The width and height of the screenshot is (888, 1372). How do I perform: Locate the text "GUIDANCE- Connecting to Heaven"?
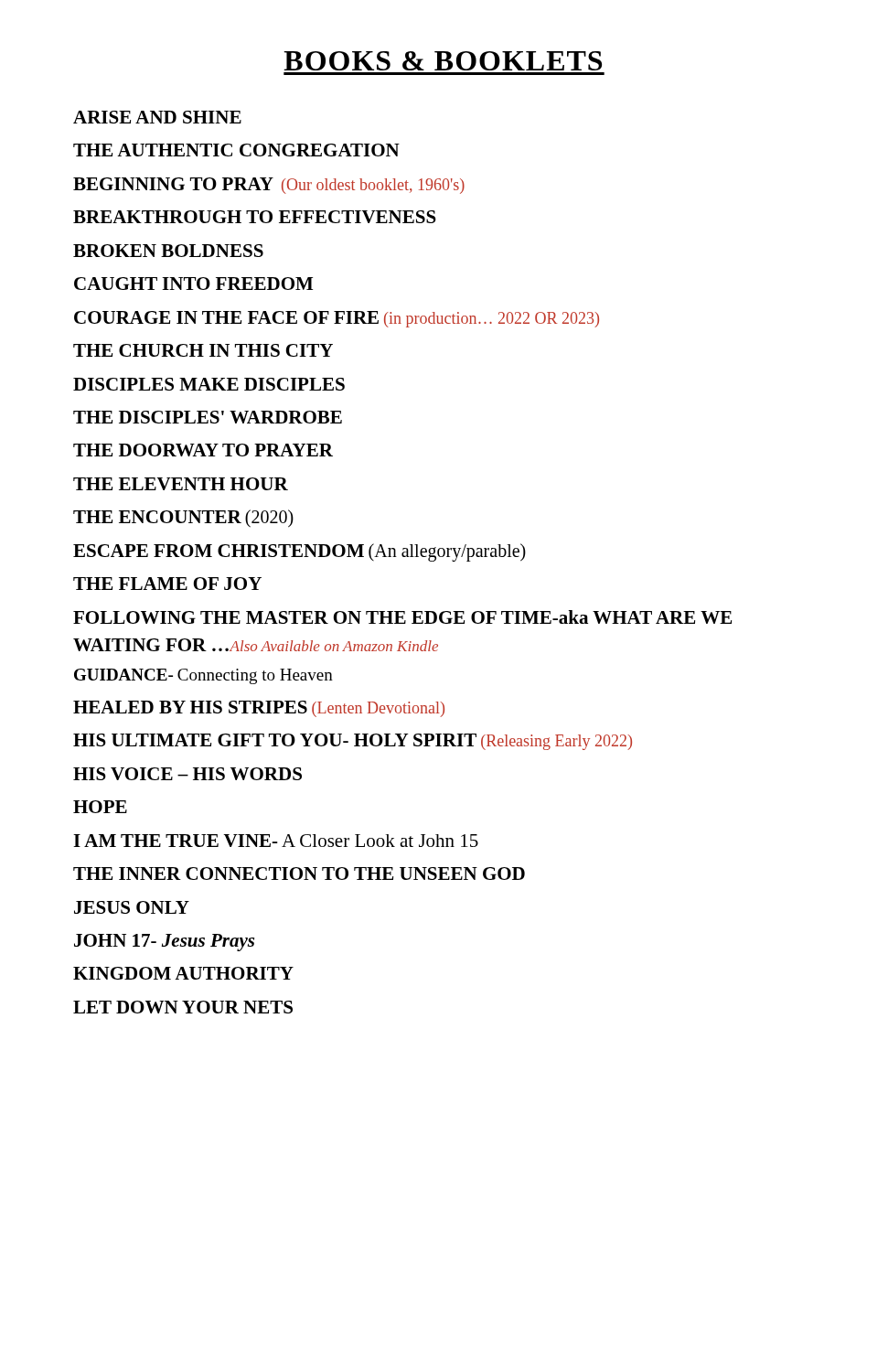[x=203, y=675]
